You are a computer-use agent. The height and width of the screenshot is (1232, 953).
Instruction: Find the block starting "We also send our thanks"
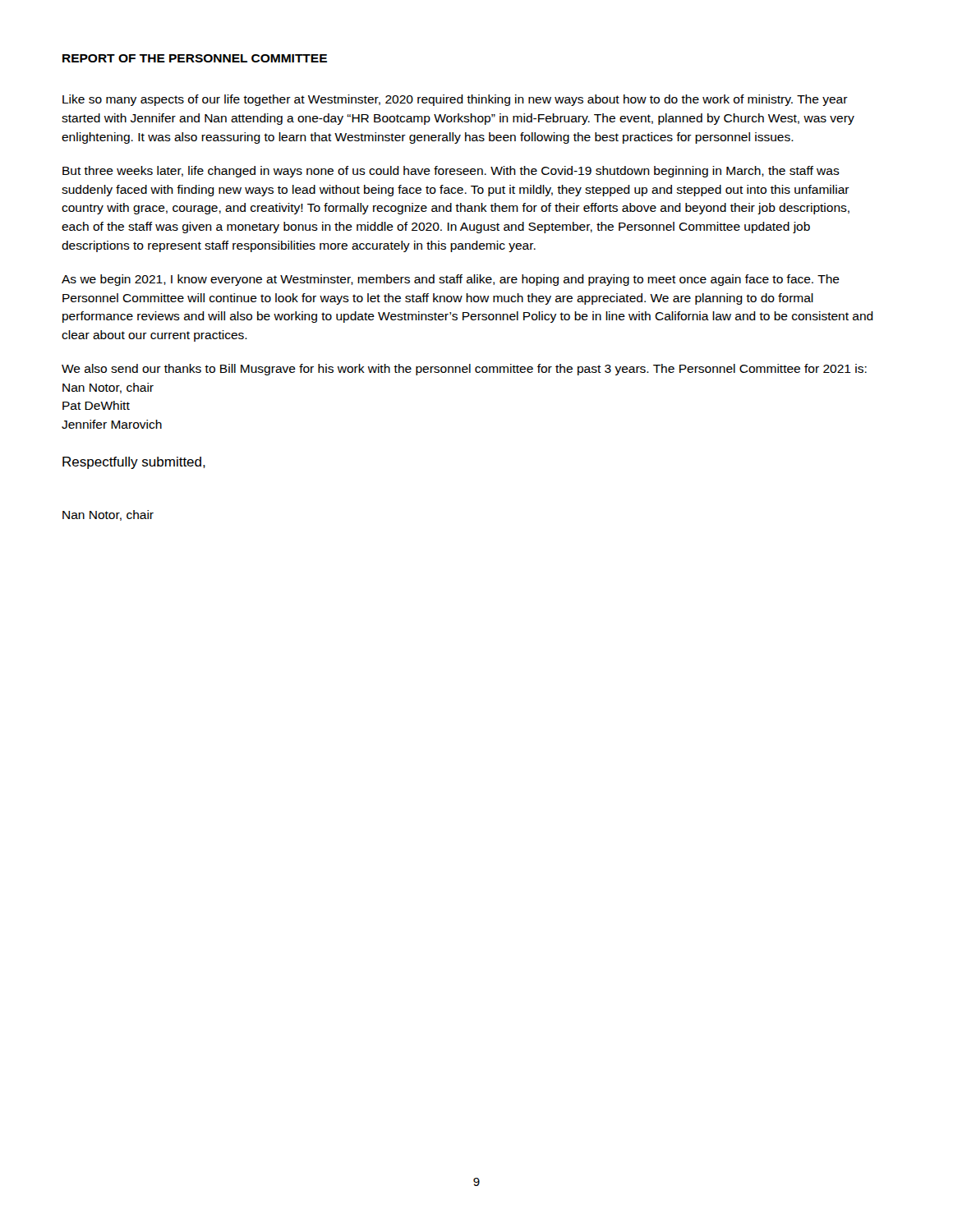(464, 370)
